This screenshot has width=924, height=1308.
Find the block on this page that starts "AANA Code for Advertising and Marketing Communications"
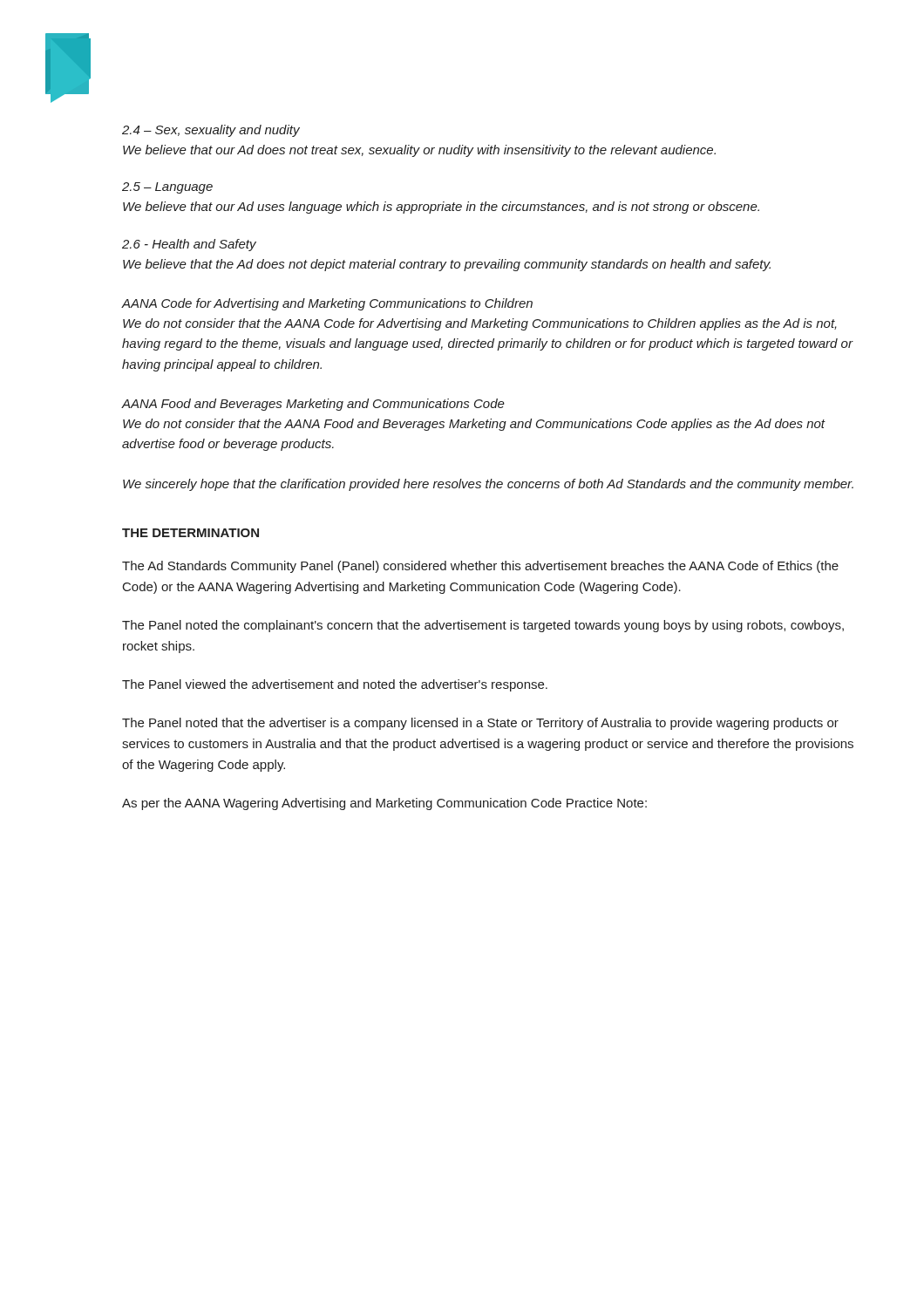point(487,333)
